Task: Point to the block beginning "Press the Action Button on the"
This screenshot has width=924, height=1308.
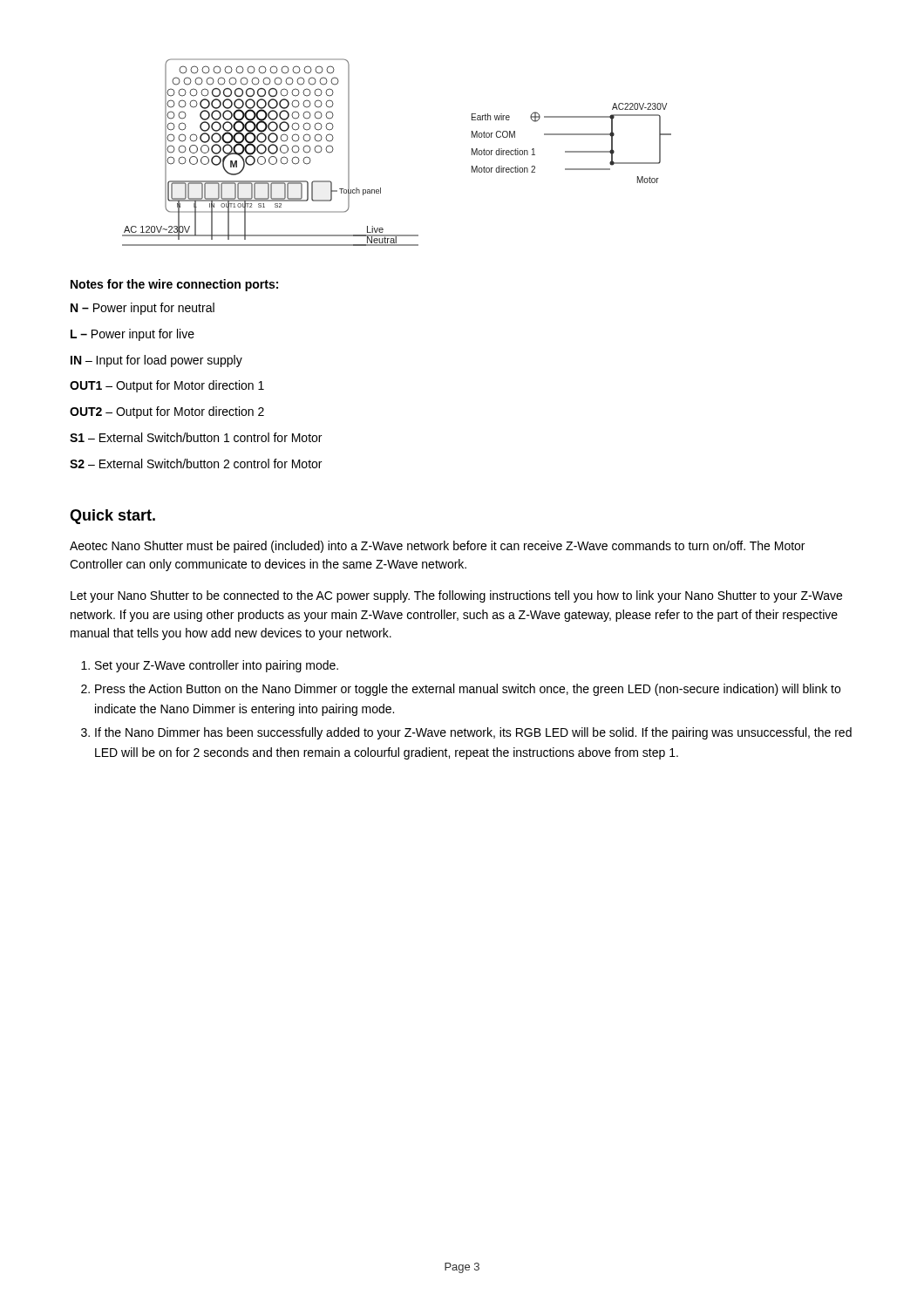Action: (x=468, y=699)
